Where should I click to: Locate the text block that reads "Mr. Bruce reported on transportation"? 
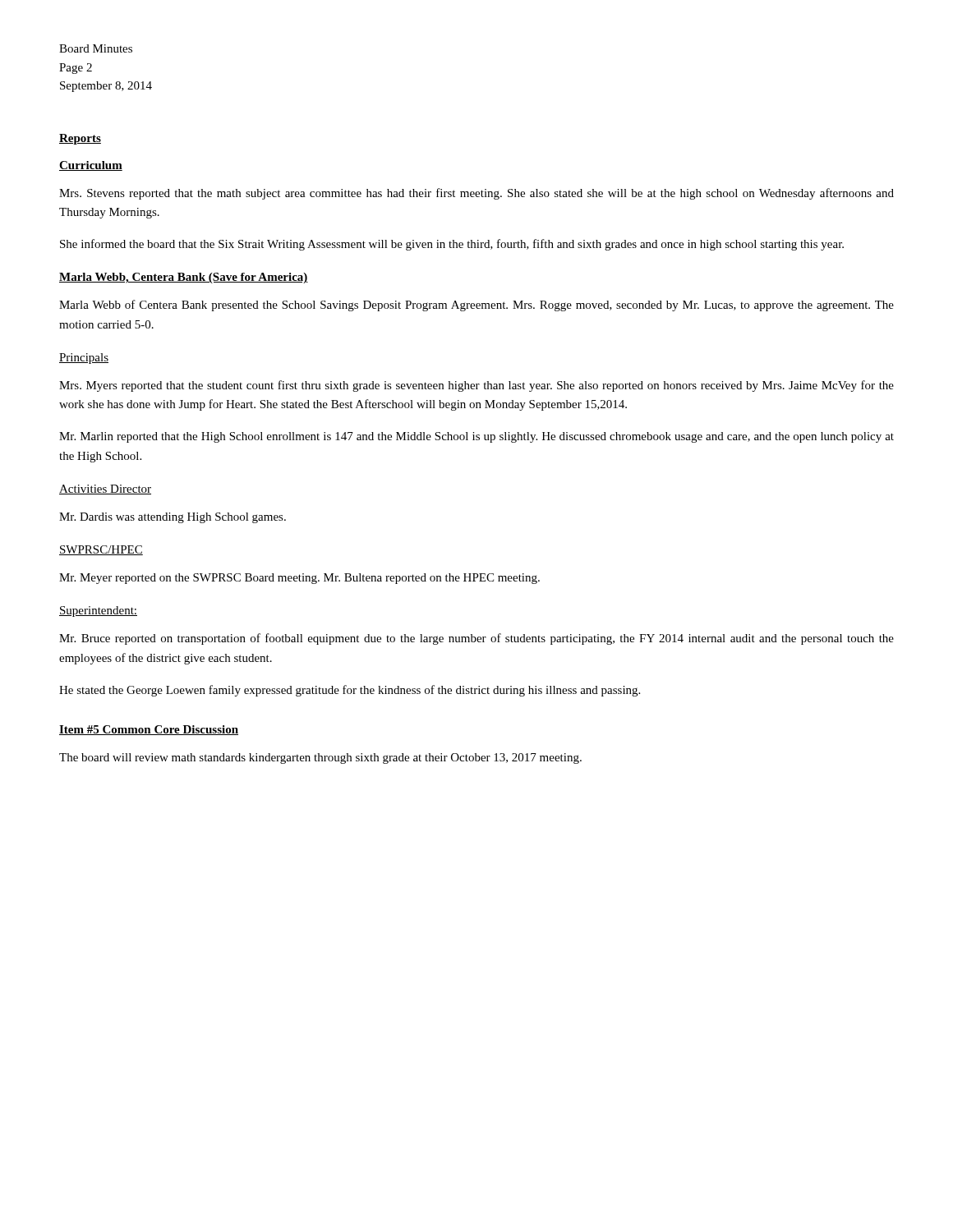tap(476, 648)
